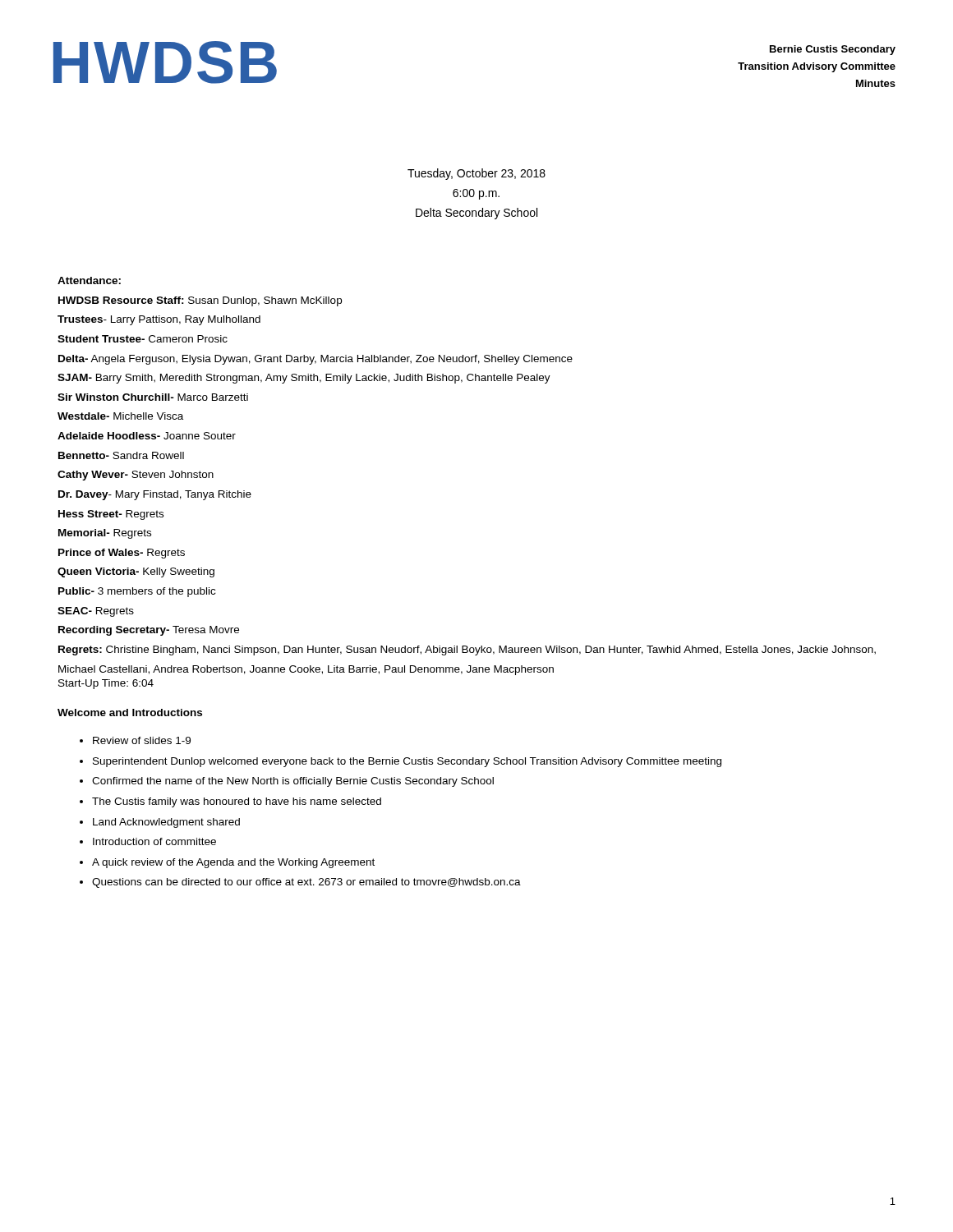Point to the passage starting "Start-Up Time: 6:04"
The image size is (953, 1232).
(106, 683)
